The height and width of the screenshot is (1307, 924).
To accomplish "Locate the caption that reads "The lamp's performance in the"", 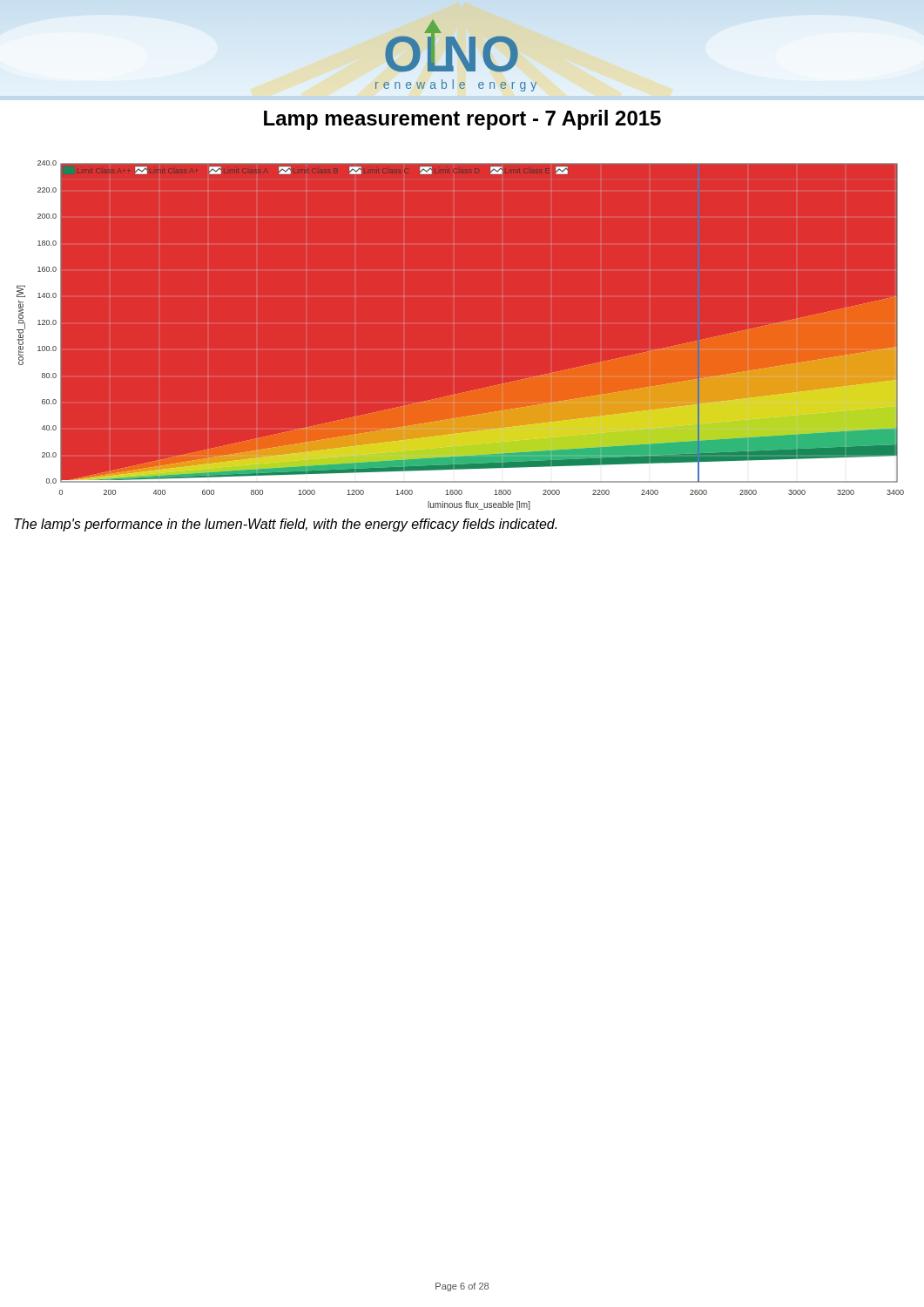I will [286, 524].
